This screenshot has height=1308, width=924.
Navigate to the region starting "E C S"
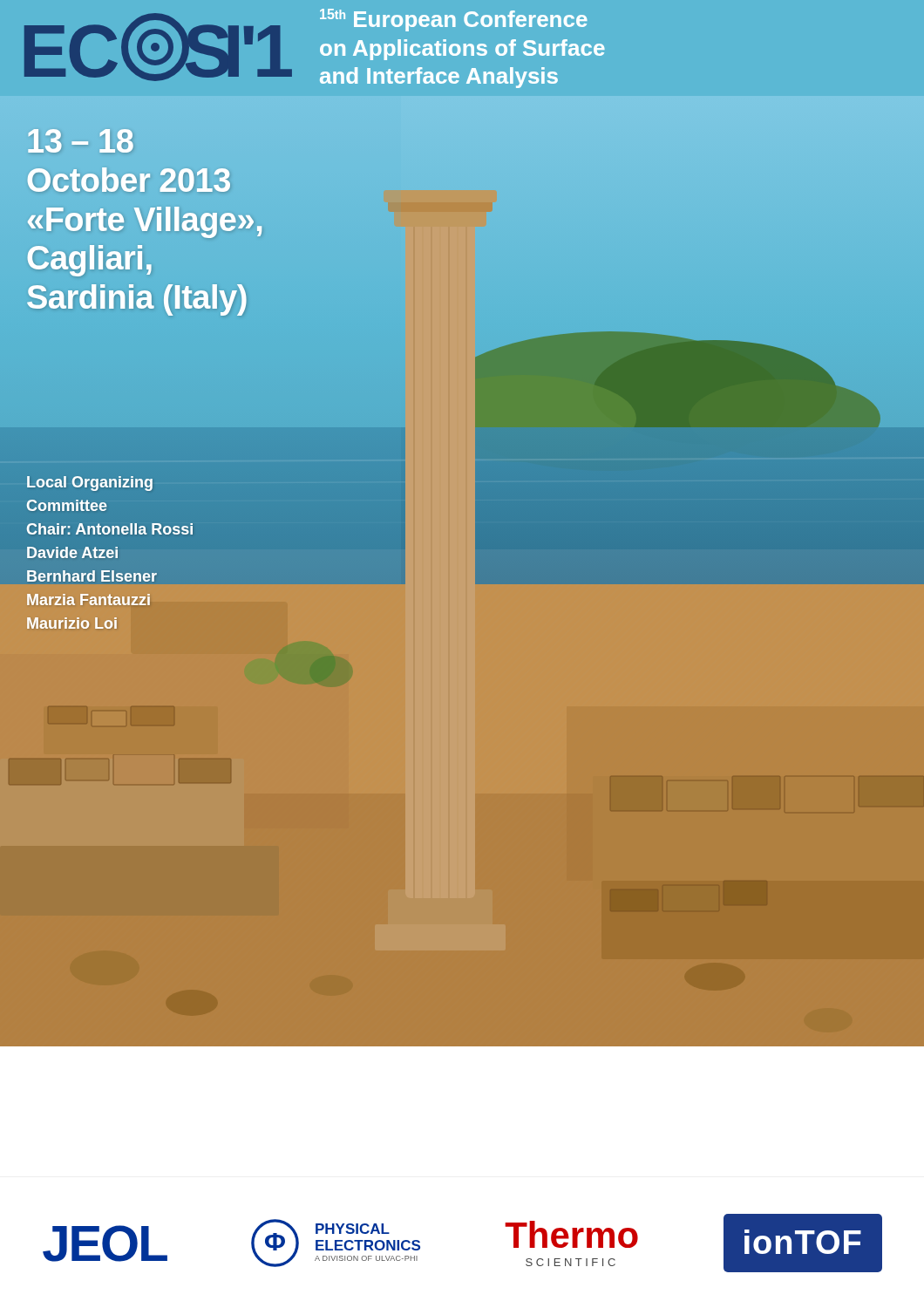(303, 48)
